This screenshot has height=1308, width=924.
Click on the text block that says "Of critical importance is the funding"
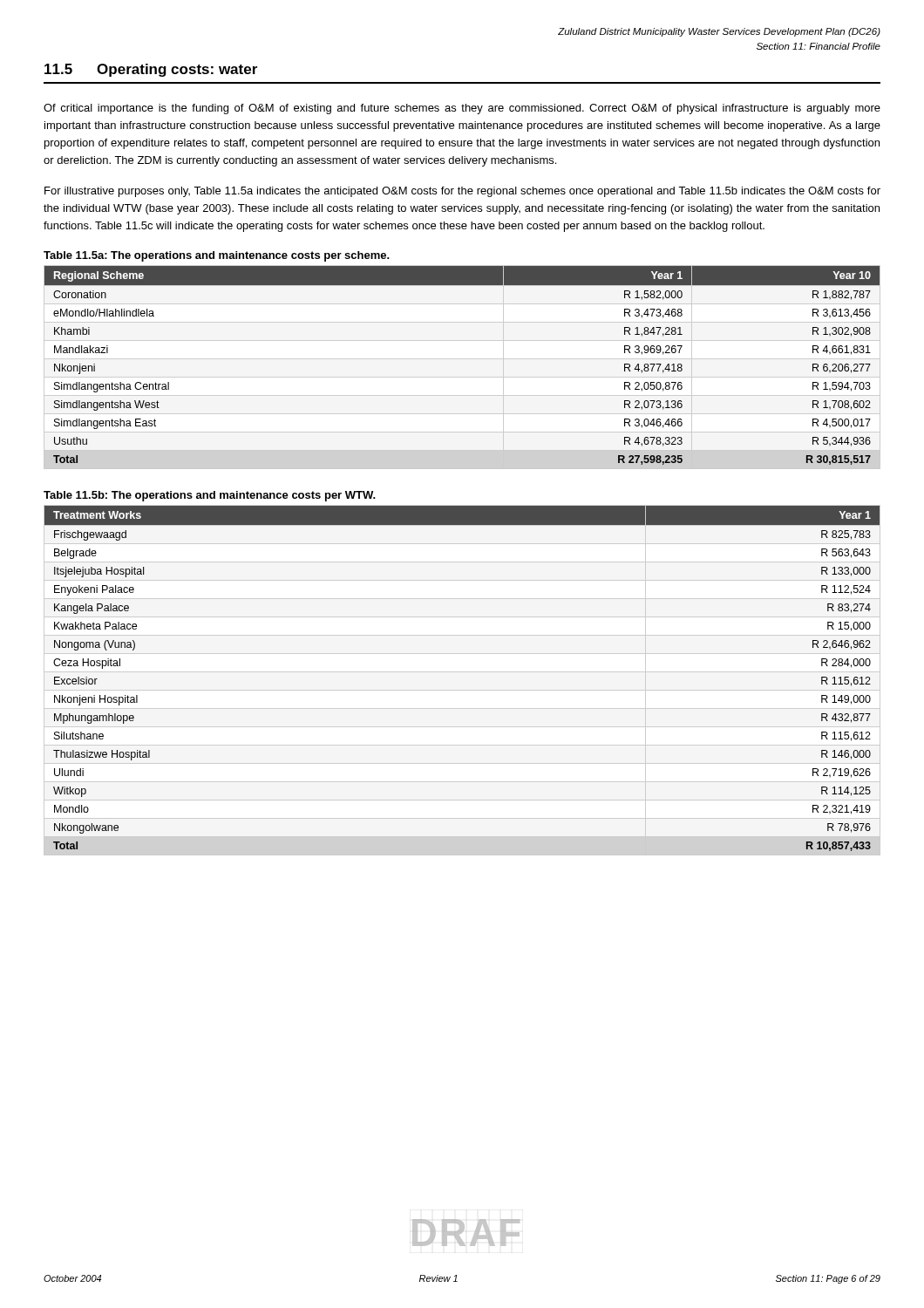(x=462, y=134)
